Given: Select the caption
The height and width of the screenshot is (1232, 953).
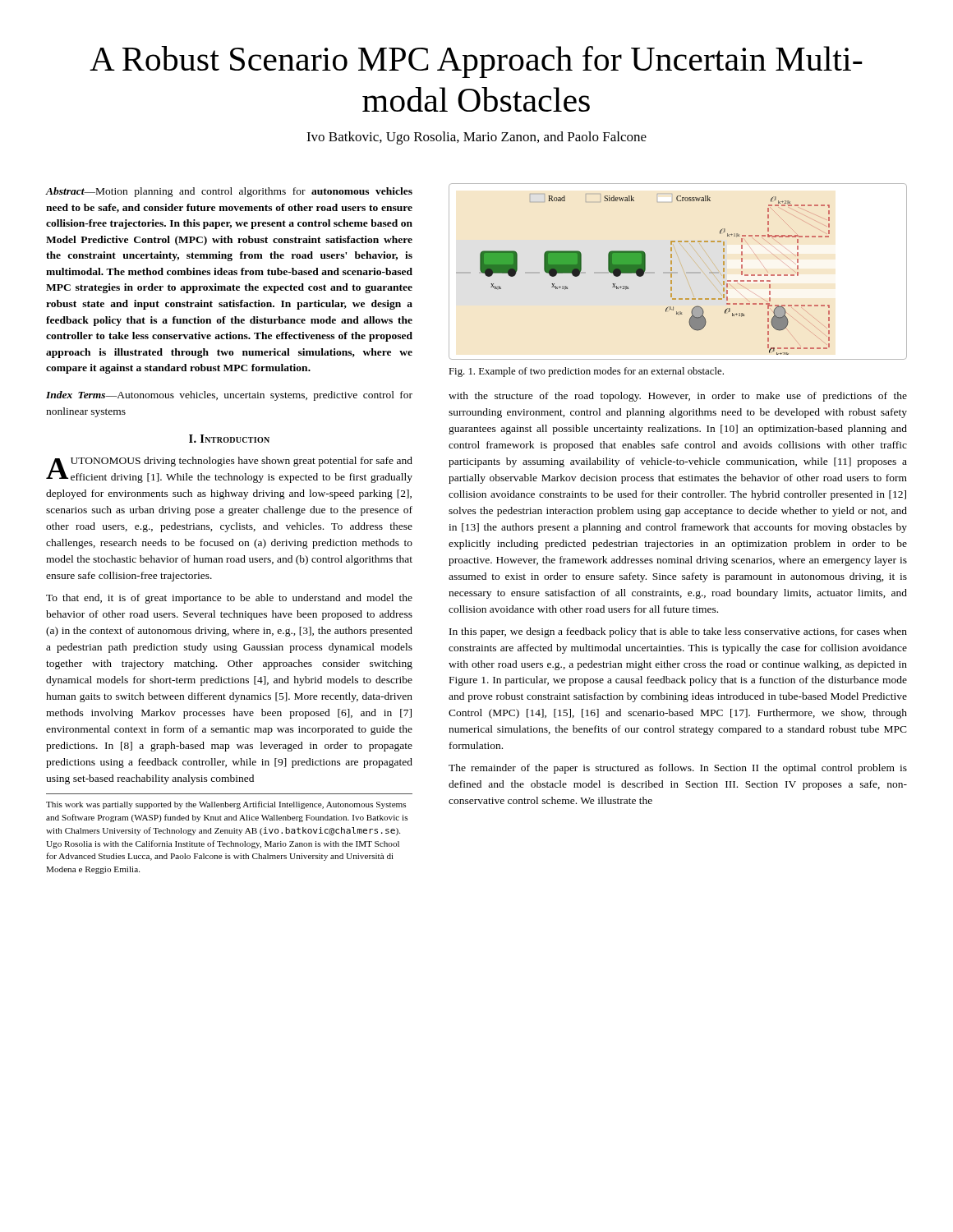Looking at the screenshot, I should point(587,371).
